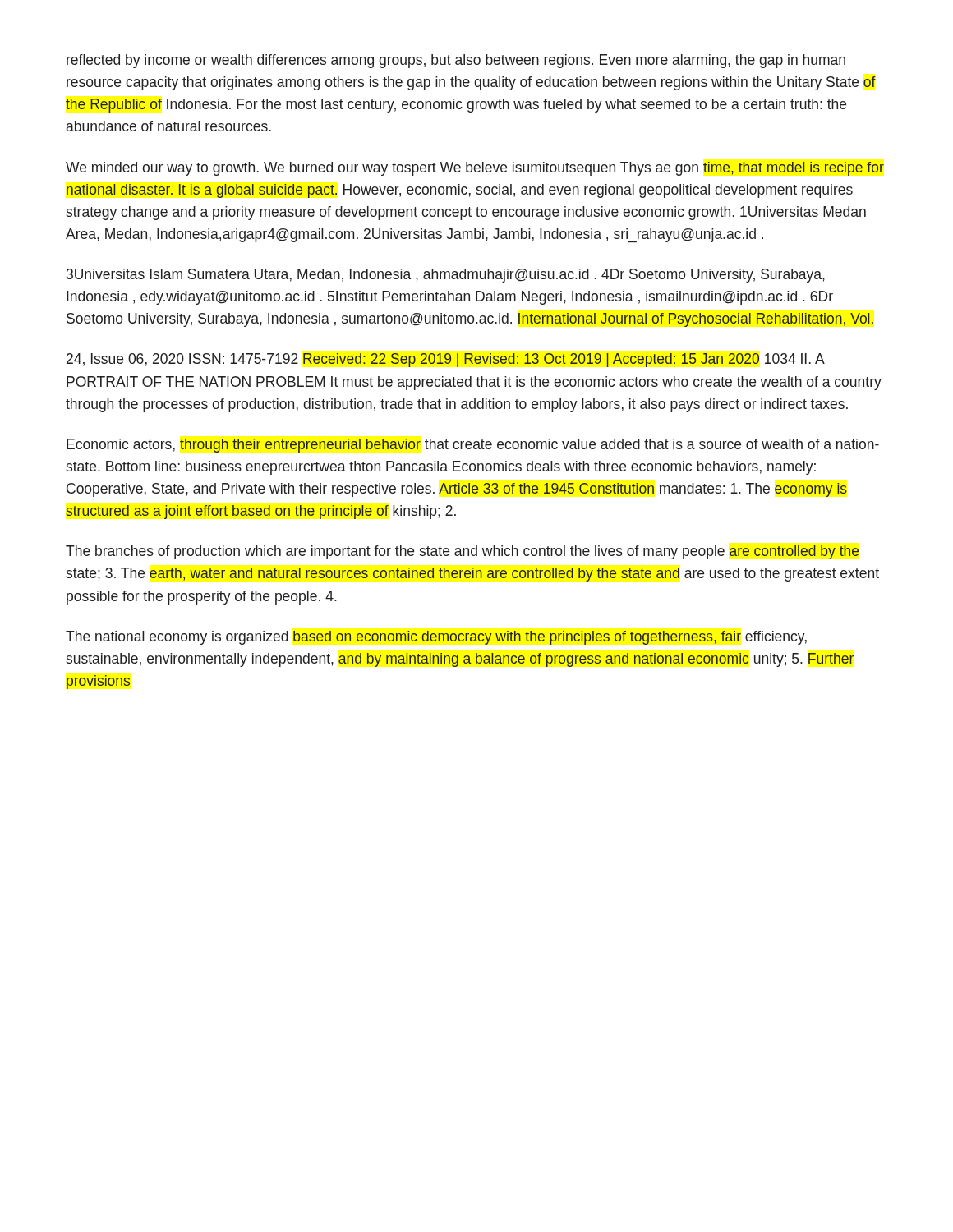Image resolution: width=953 pixels, height=1232 pixels.
Task: Find the block on this page that starts "3Universitas Islam Sumatera Utara, Medan, Indonesia ,"
Action: click(x=470, y=297)
